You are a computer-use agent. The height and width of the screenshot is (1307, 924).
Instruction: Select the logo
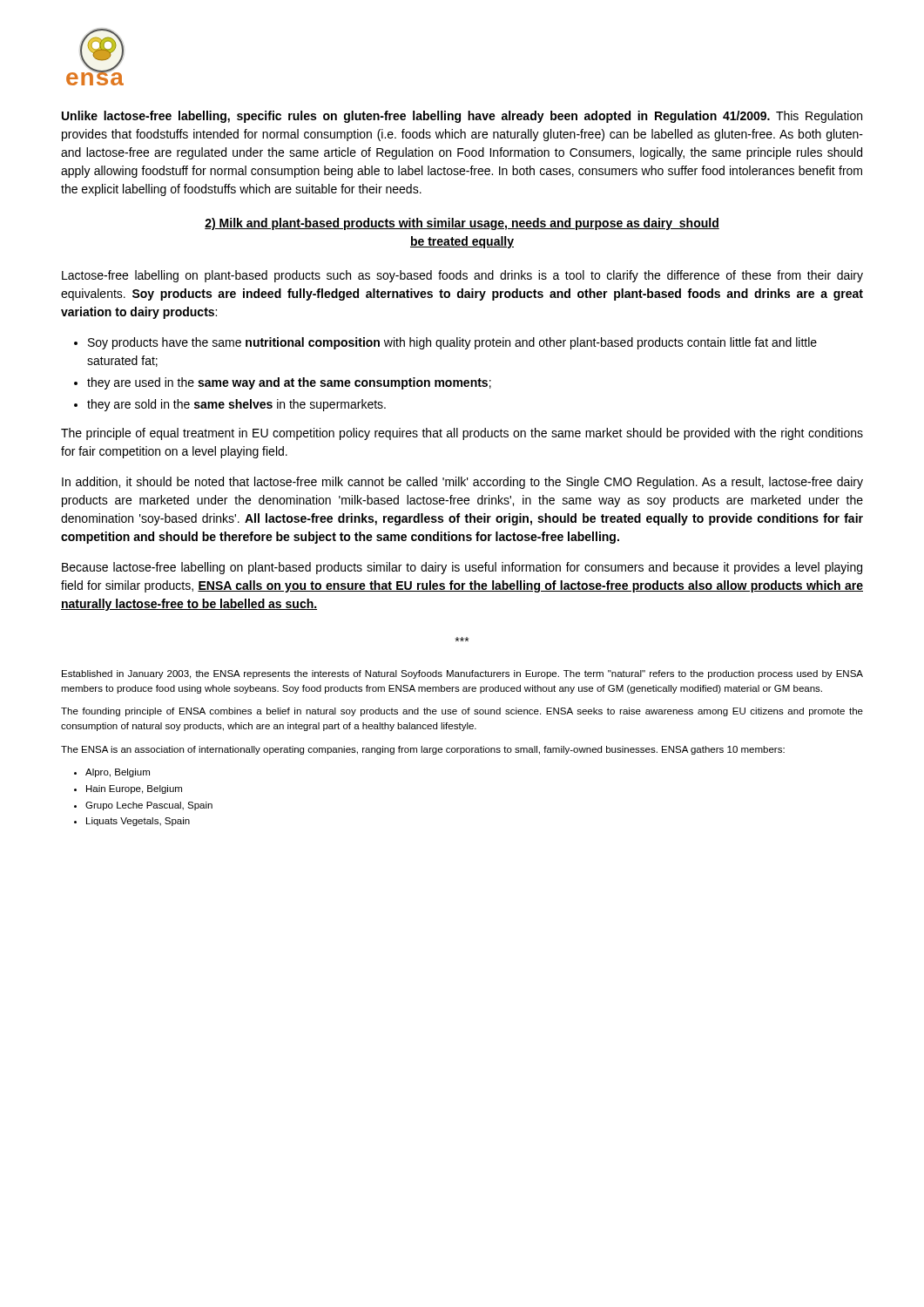(x=462, y=62)
